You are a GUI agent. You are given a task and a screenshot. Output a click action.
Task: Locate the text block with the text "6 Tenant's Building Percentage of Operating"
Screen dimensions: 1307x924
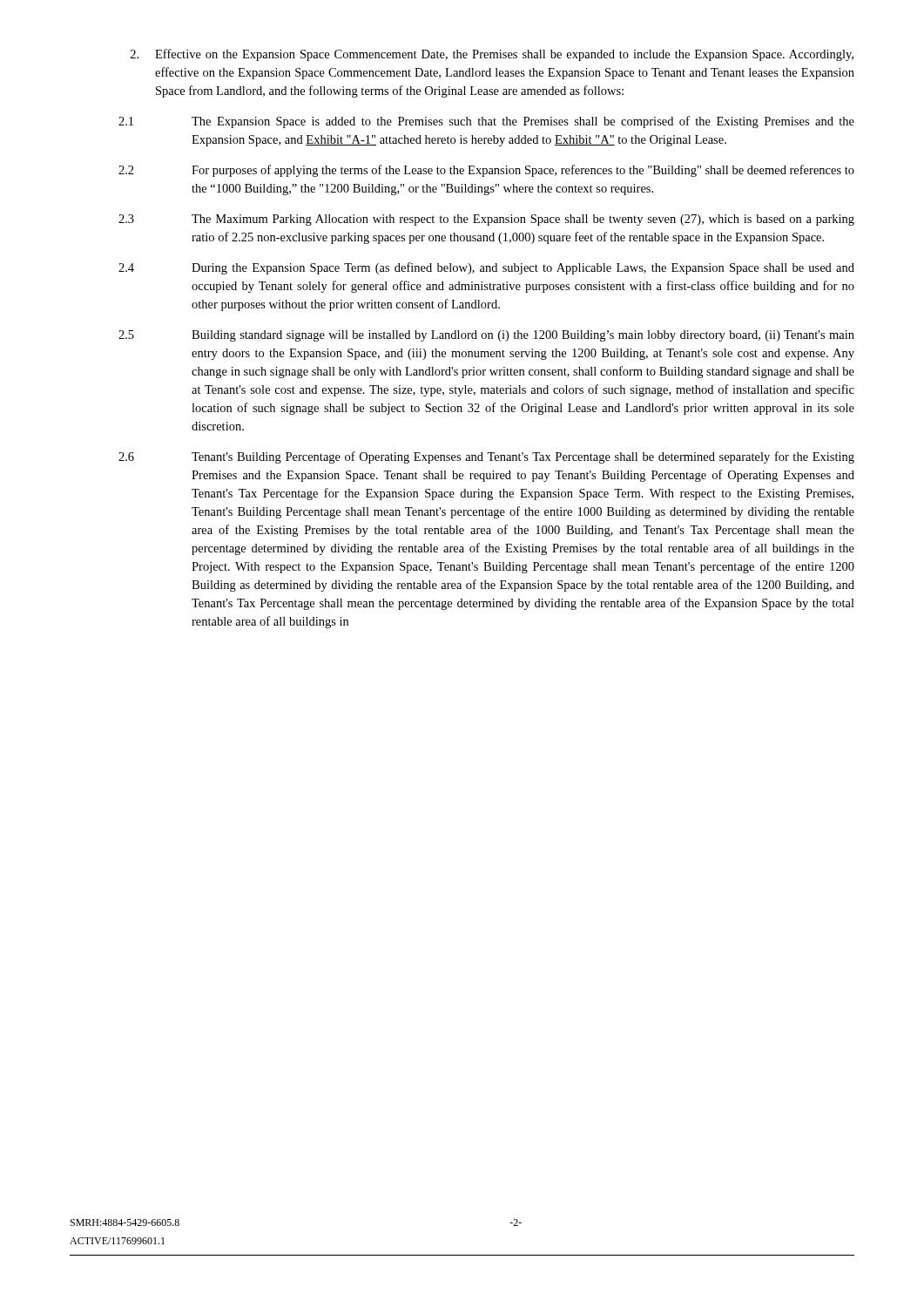coord(462,540)
